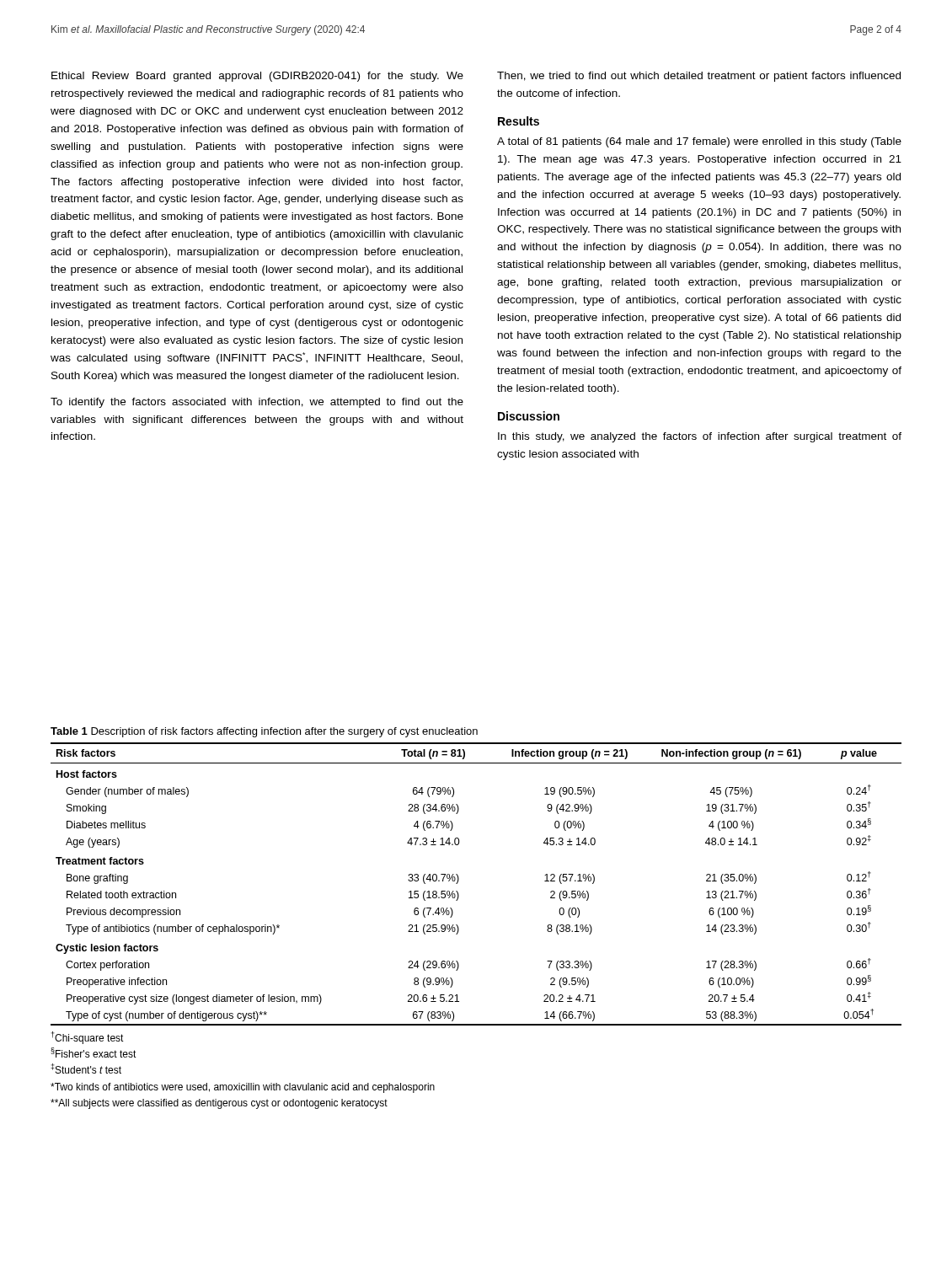Locate the footnote that reads "†Chi-square test §Fisher's"

click(88, 1038)
